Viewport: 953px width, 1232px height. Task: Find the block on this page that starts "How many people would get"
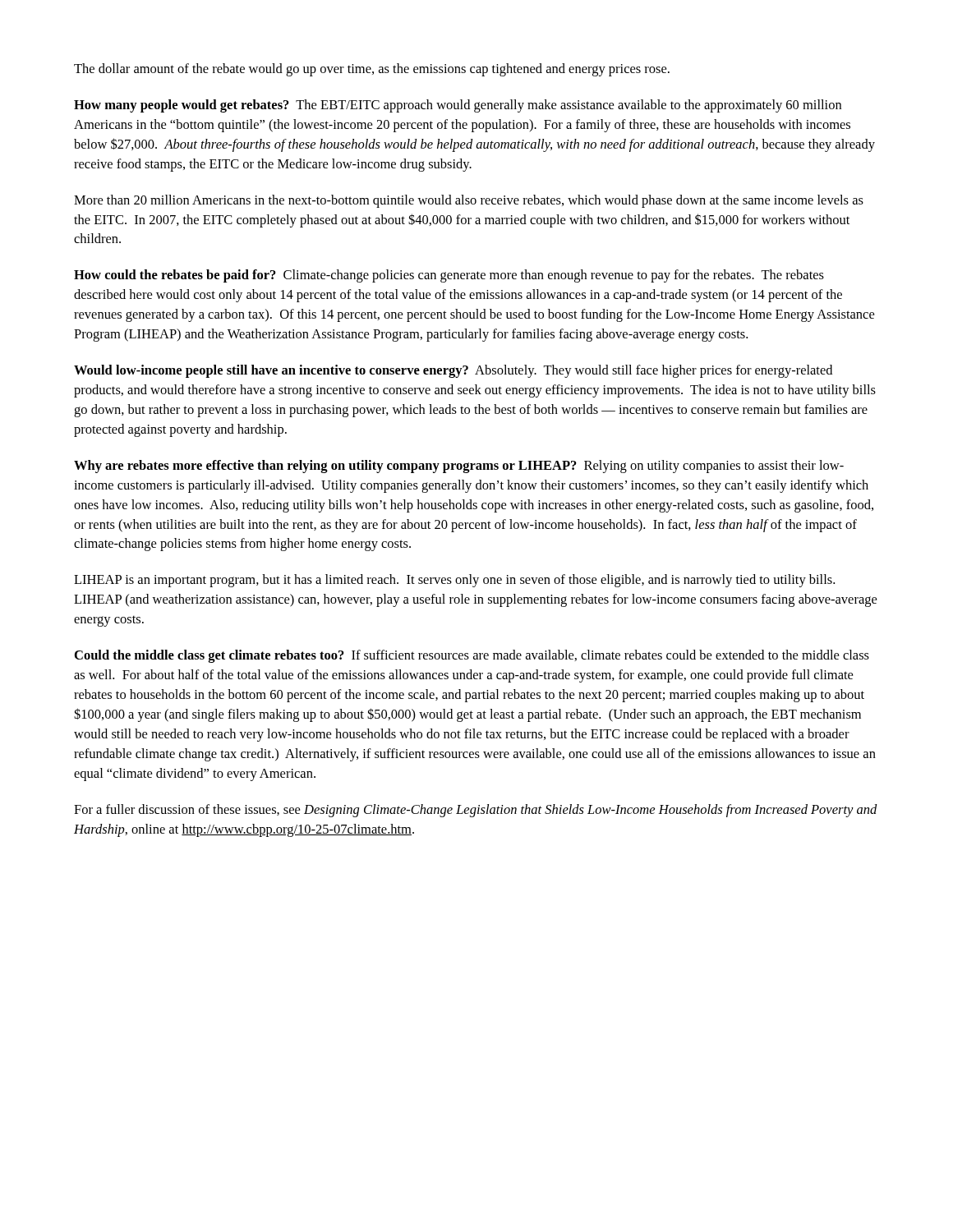point(474,134)
